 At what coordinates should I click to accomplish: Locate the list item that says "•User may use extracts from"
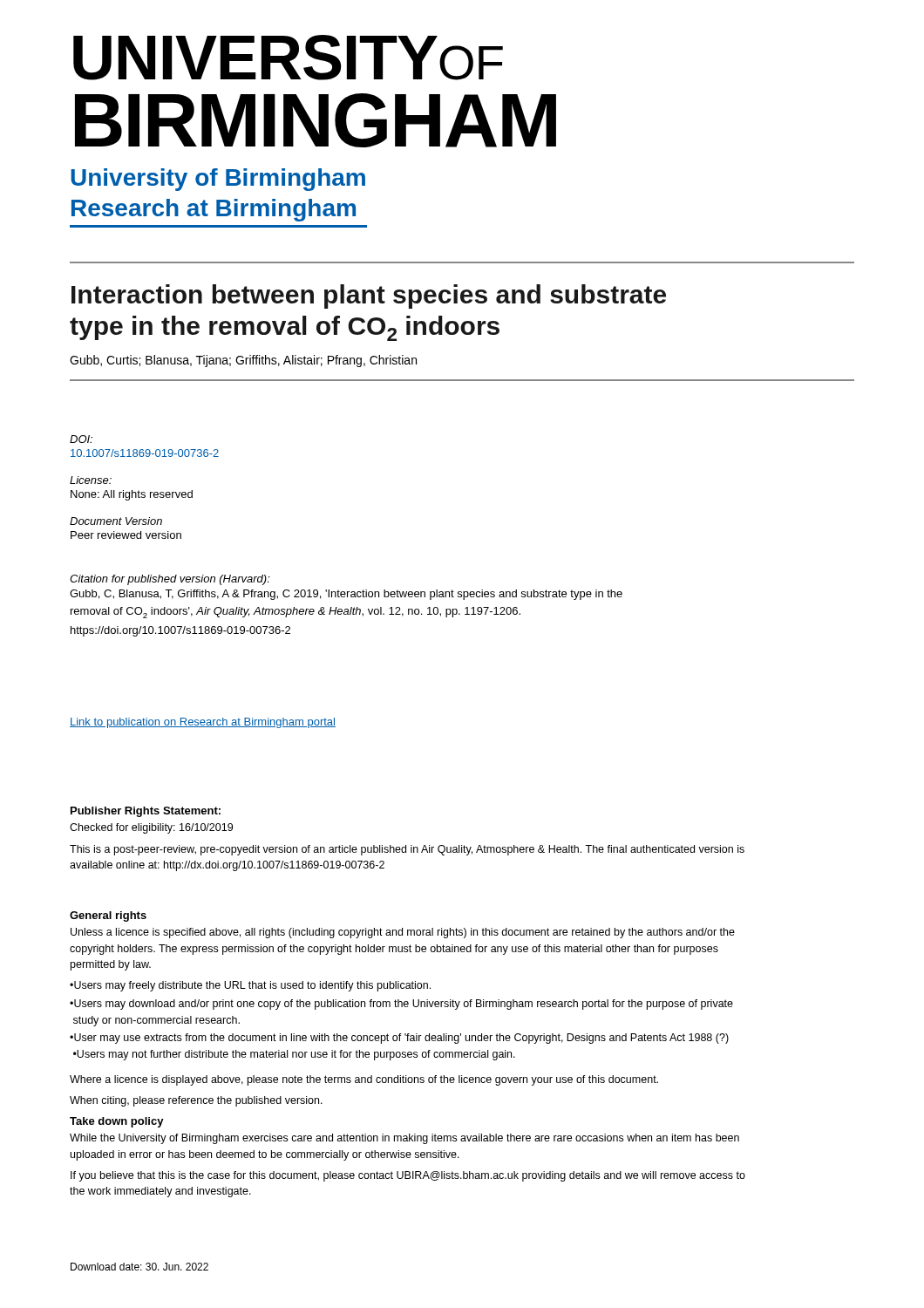(399, 1046)
